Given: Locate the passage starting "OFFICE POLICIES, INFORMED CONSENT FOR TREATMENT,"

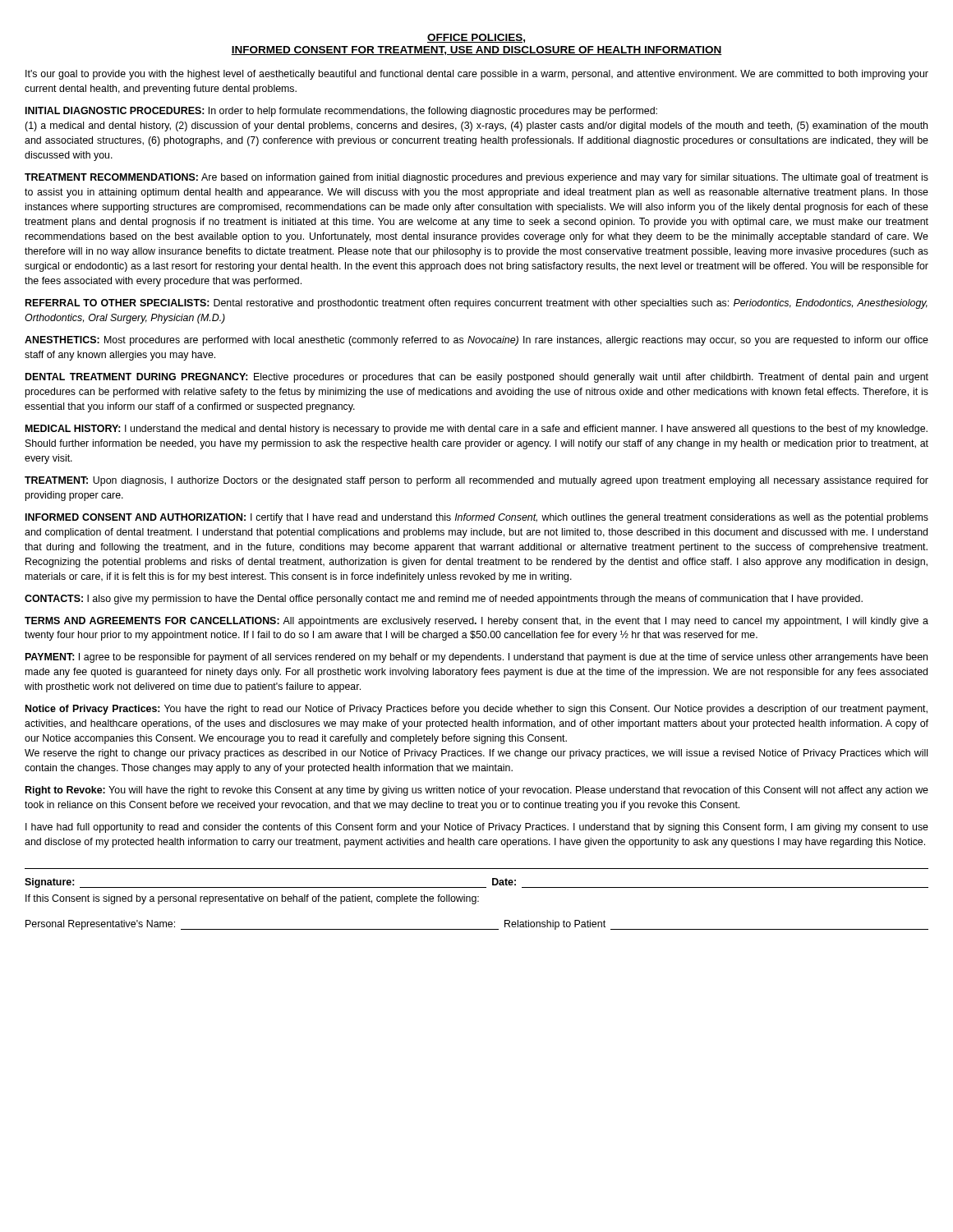Looking at the screenshot, I should (x=476, y=43).
